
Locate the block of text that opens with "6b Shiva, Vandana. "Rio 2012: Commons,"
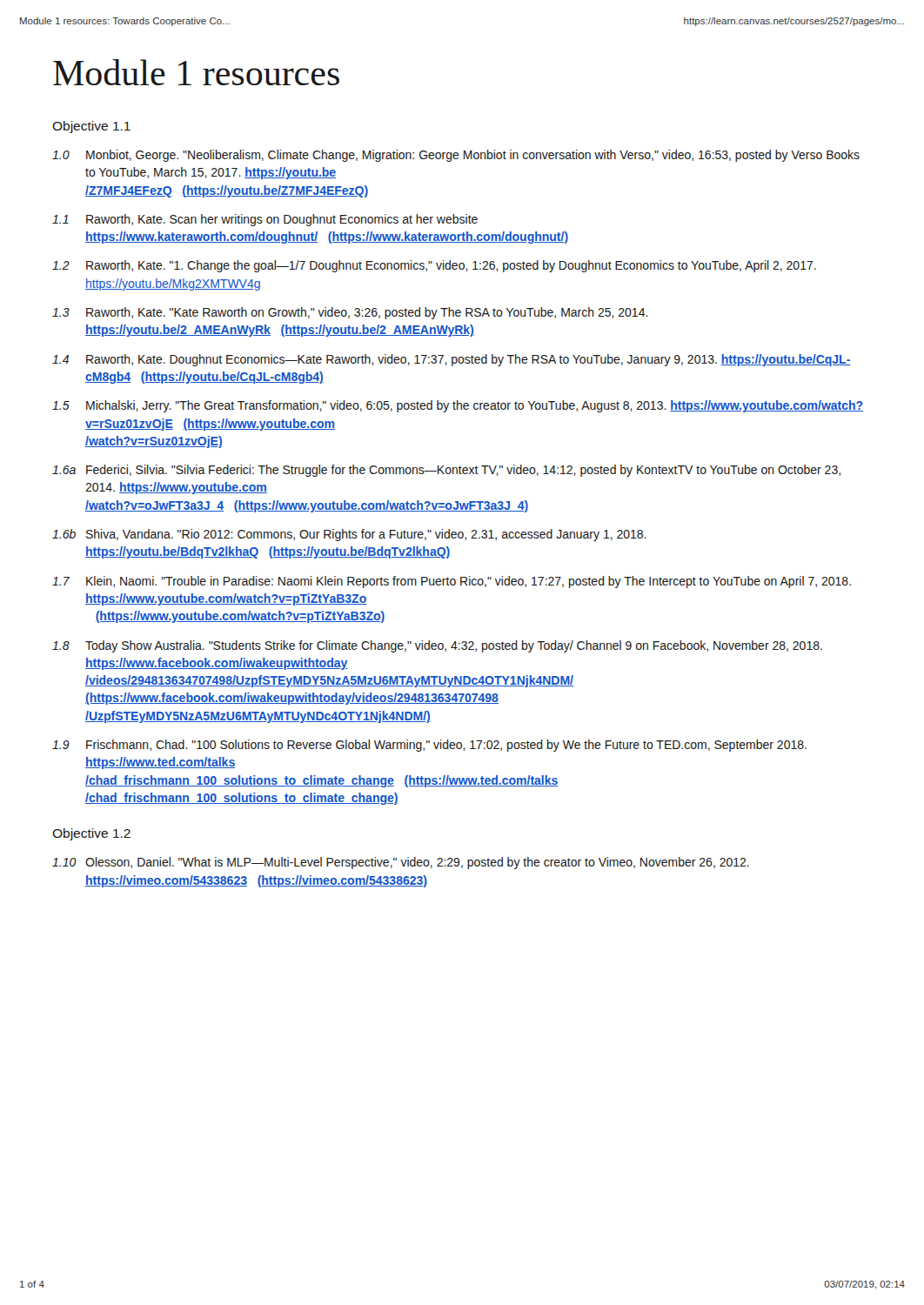click(462, 543)
